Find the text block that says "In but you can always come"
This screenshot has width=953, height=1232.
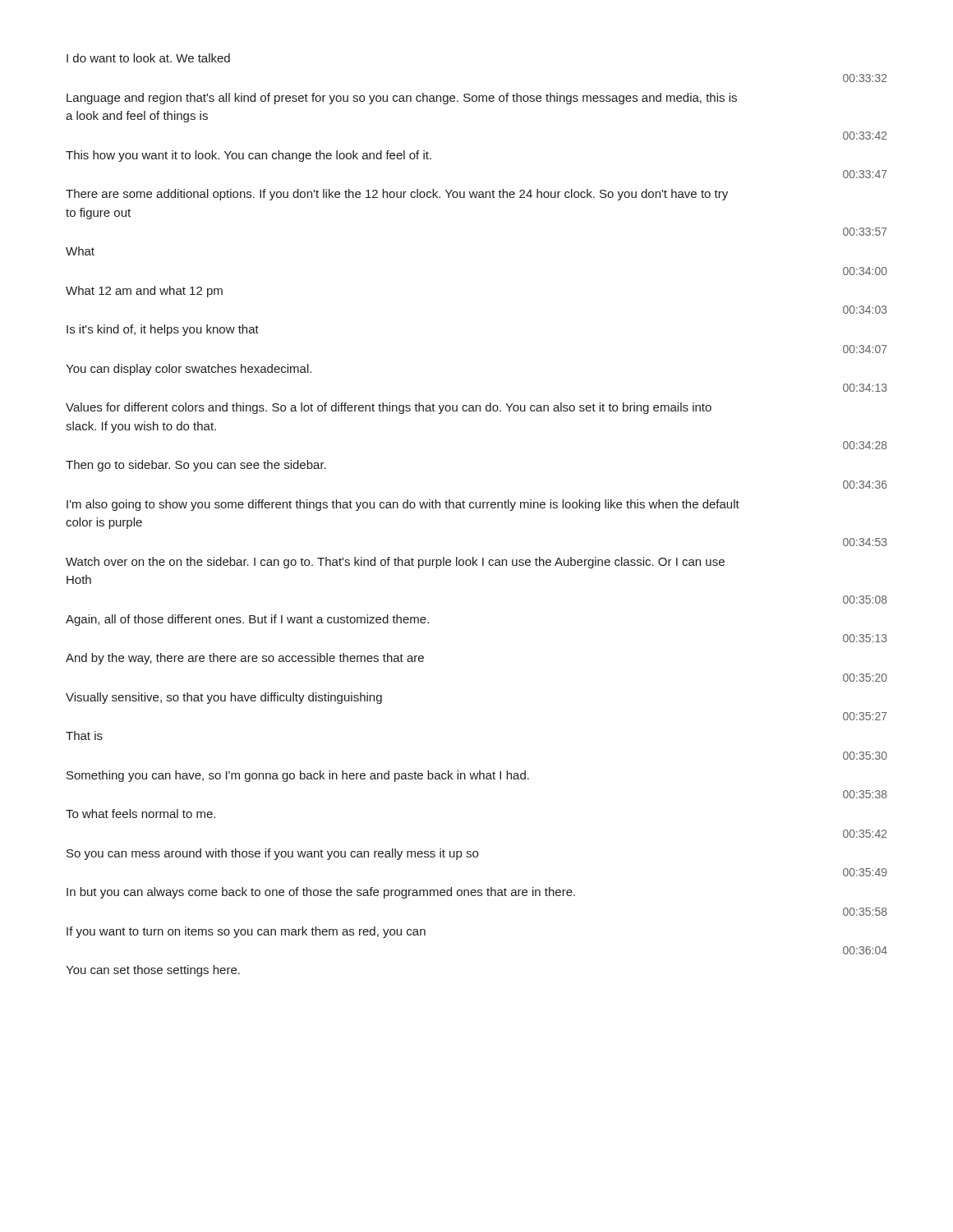click(x=321, y=892)
